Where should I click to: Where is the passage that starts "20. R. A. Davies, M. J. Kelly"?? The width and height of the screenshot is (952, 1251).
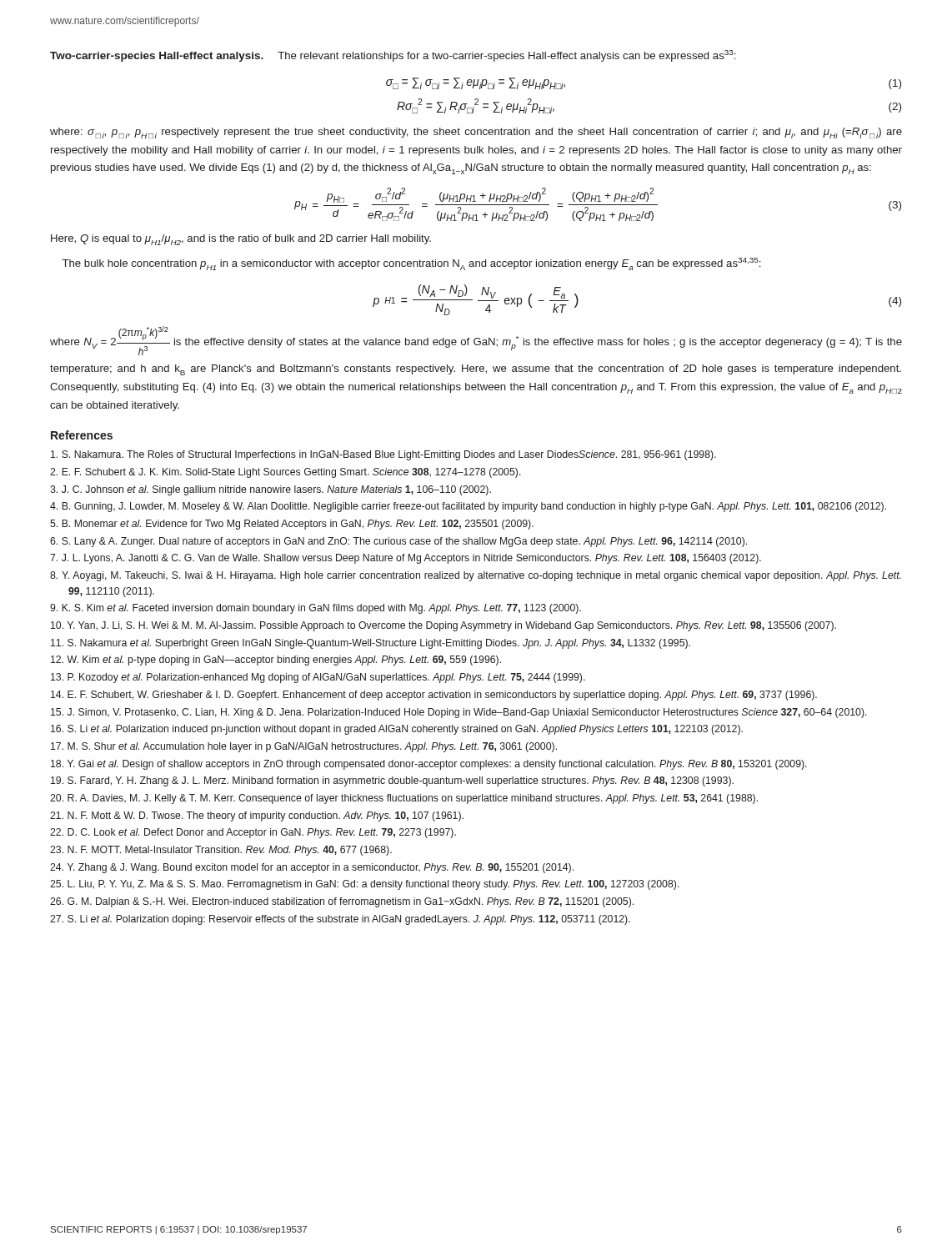tap(404, 798)
